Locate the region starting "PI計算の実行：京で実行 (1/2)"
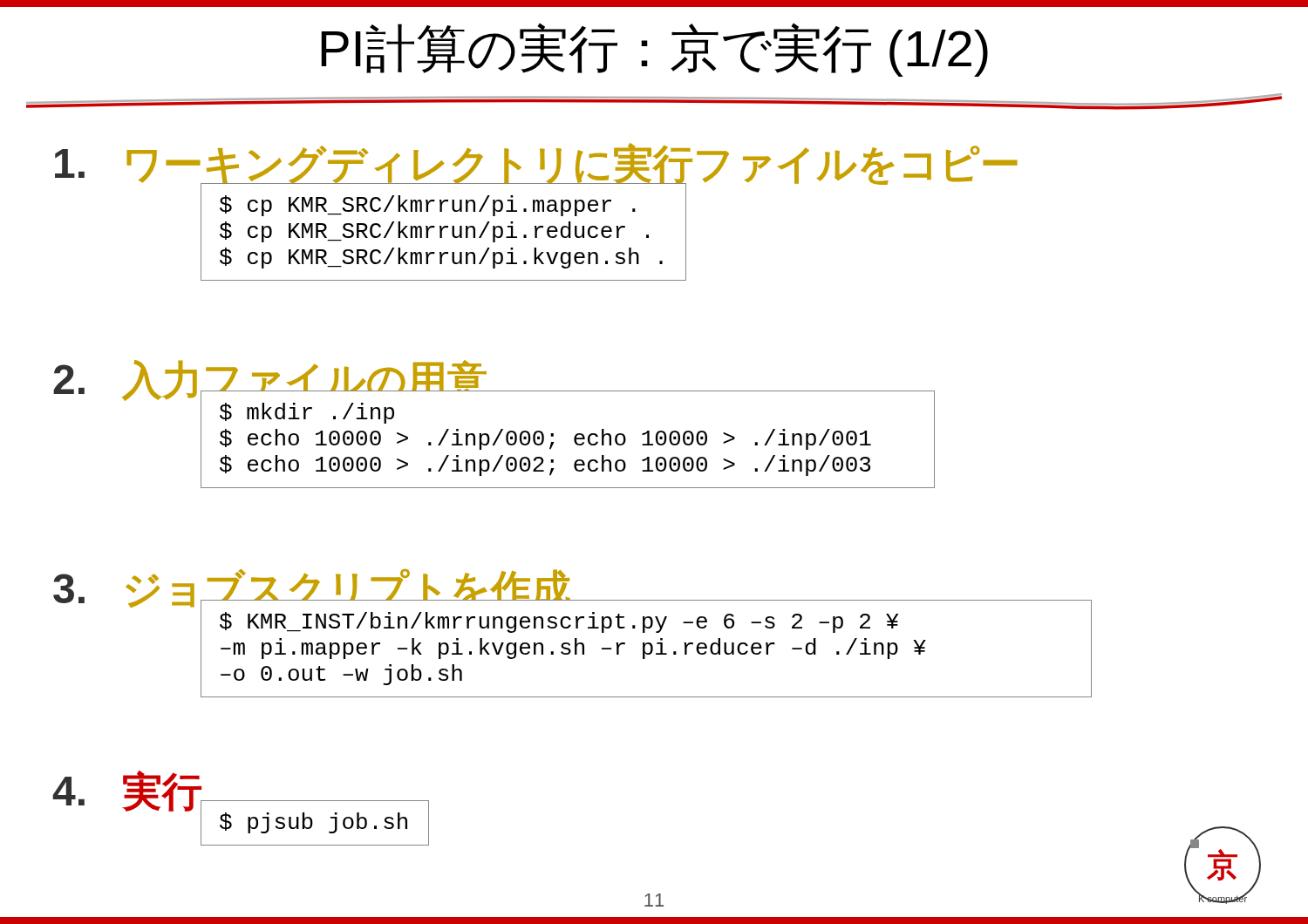This screenshot has height=924, width=1308. coord(654,48)
